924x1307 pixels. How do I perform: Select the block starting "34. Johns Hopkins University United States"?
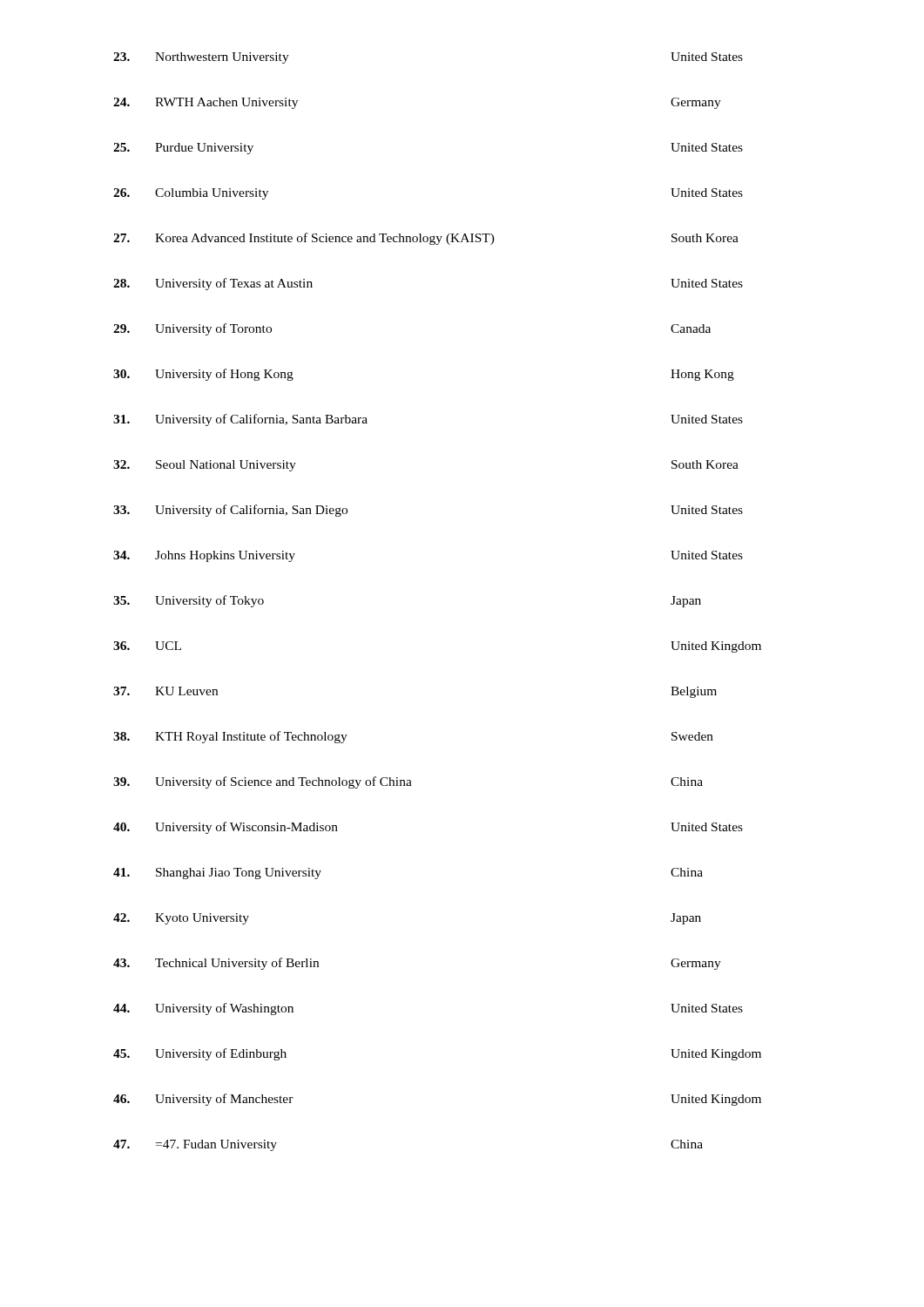tap(232, 556)
